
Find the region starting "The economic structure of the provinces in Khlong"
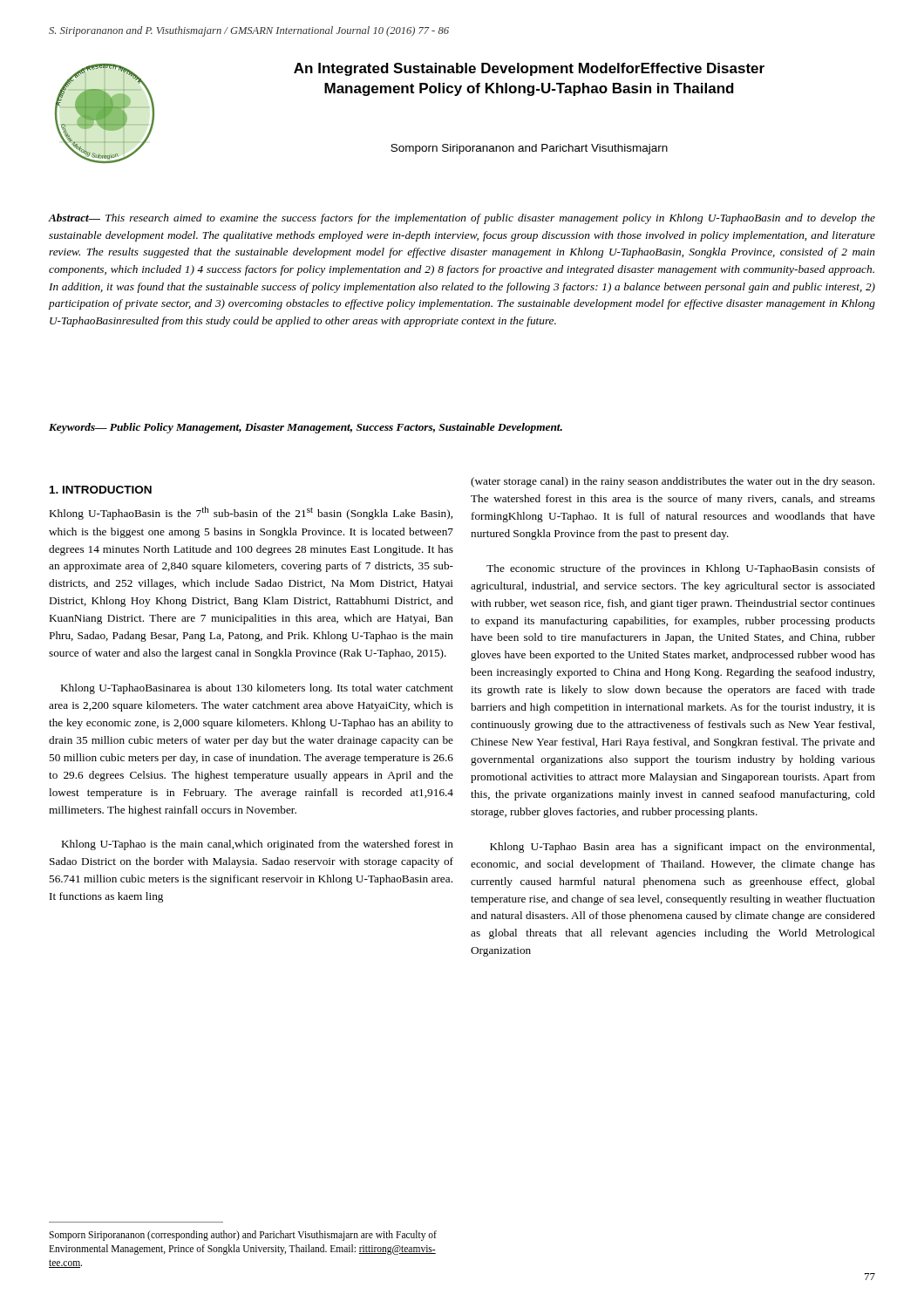673,690
